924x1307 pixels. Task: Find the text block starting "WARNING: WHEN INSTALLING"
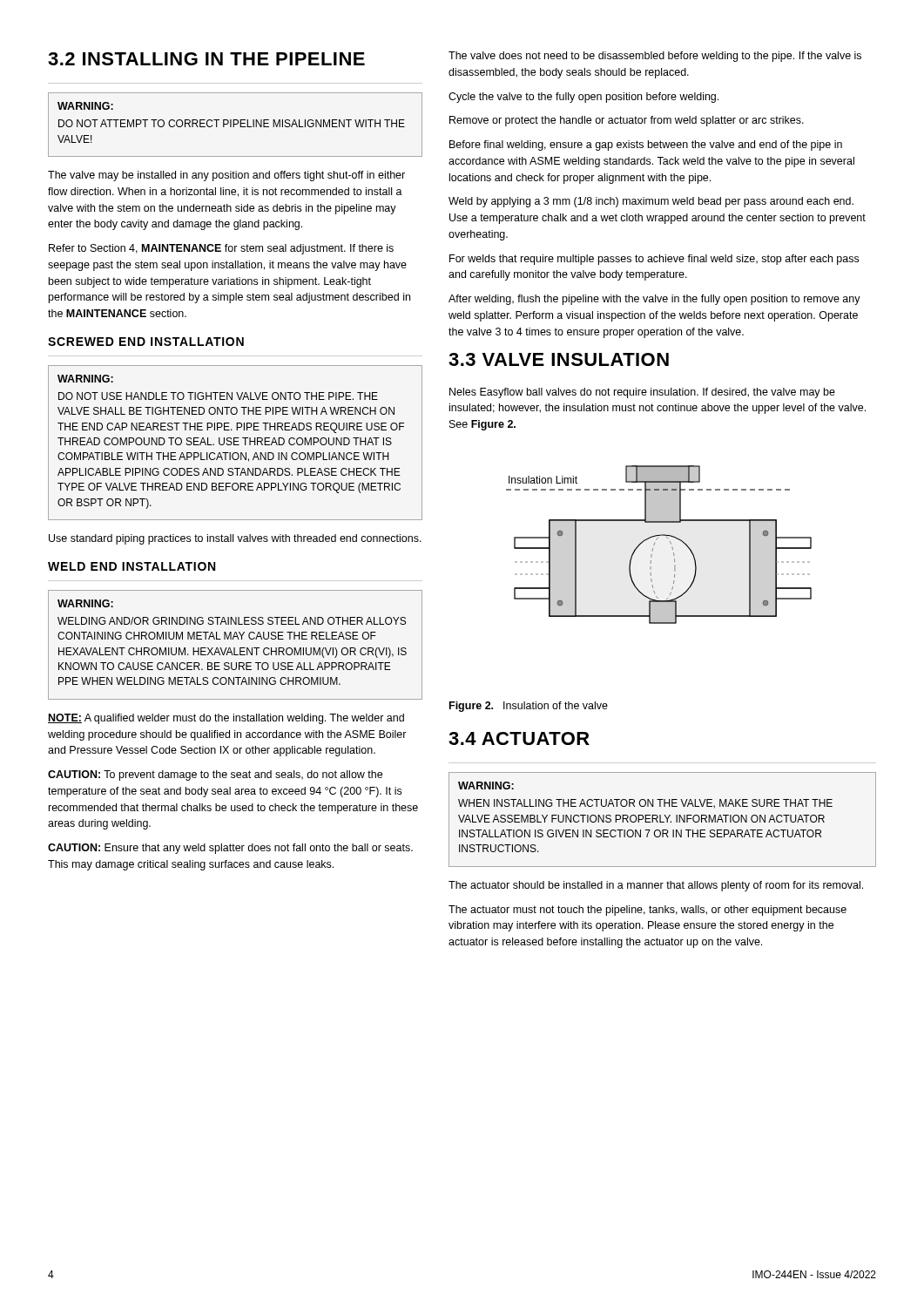662,820
